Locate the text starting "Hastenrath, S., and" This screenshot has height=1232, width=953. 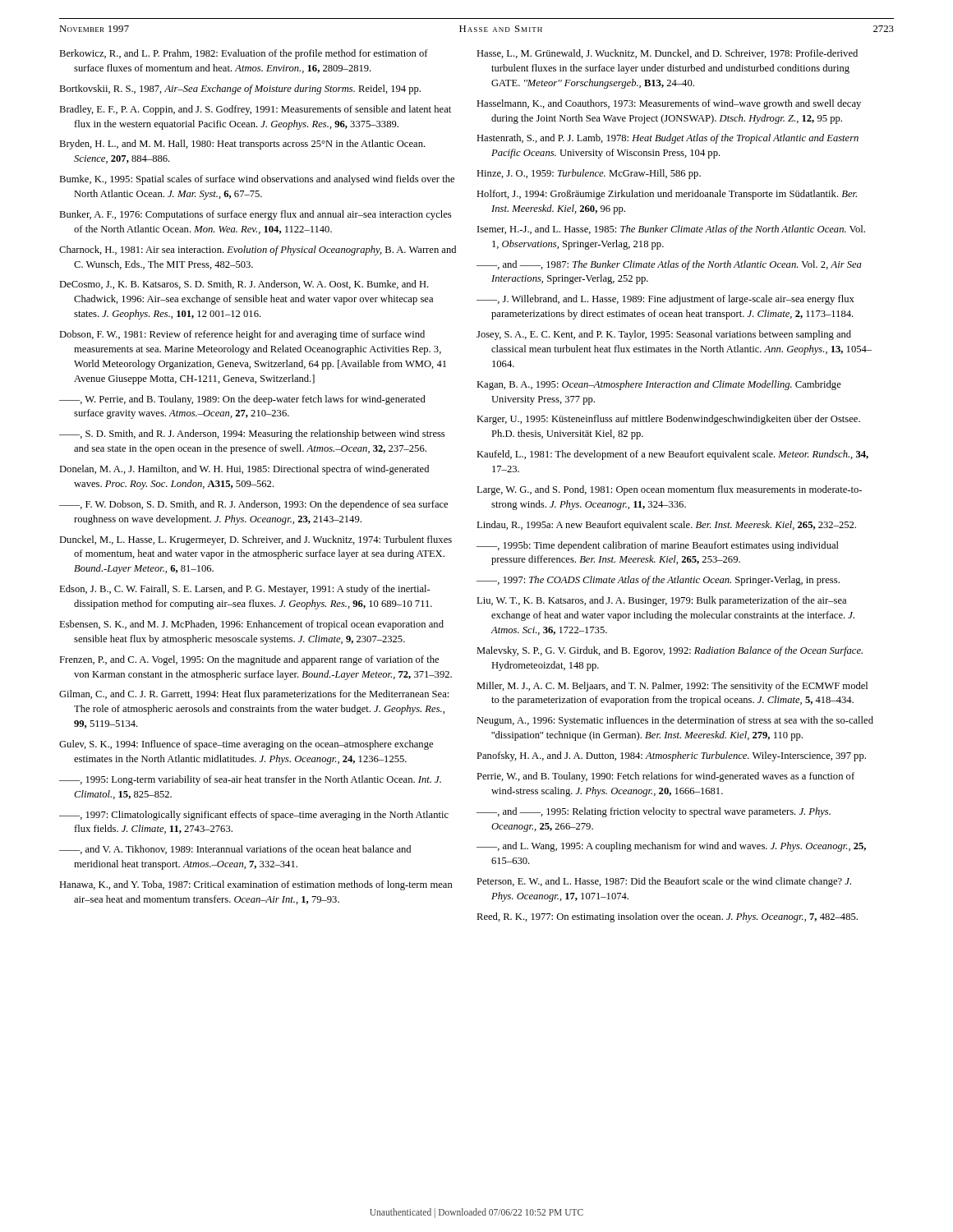(668, 146)
